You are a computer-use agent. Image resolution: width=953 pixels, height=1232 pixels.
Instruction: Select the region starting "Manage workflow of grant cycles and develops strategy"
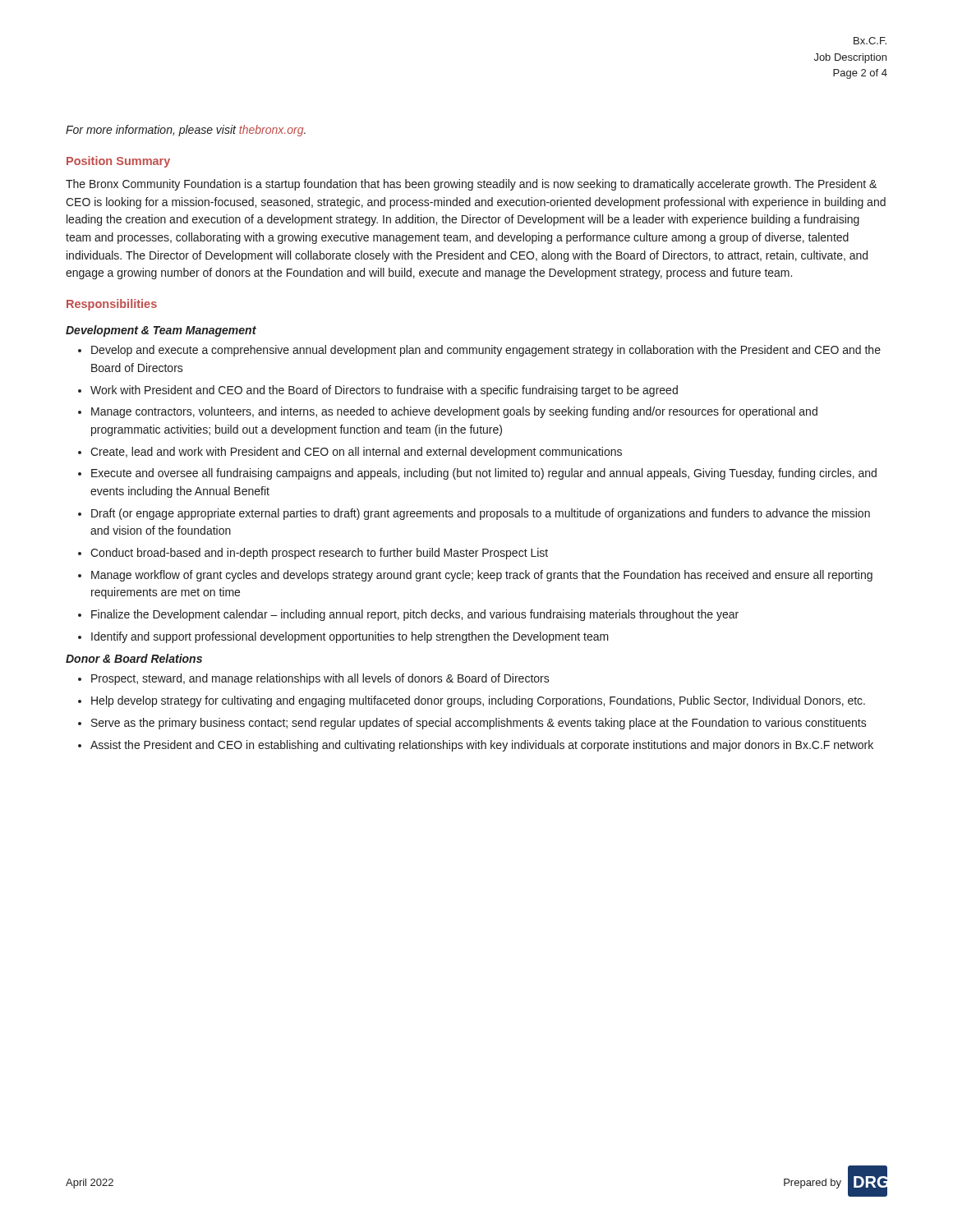click(482, 584)
